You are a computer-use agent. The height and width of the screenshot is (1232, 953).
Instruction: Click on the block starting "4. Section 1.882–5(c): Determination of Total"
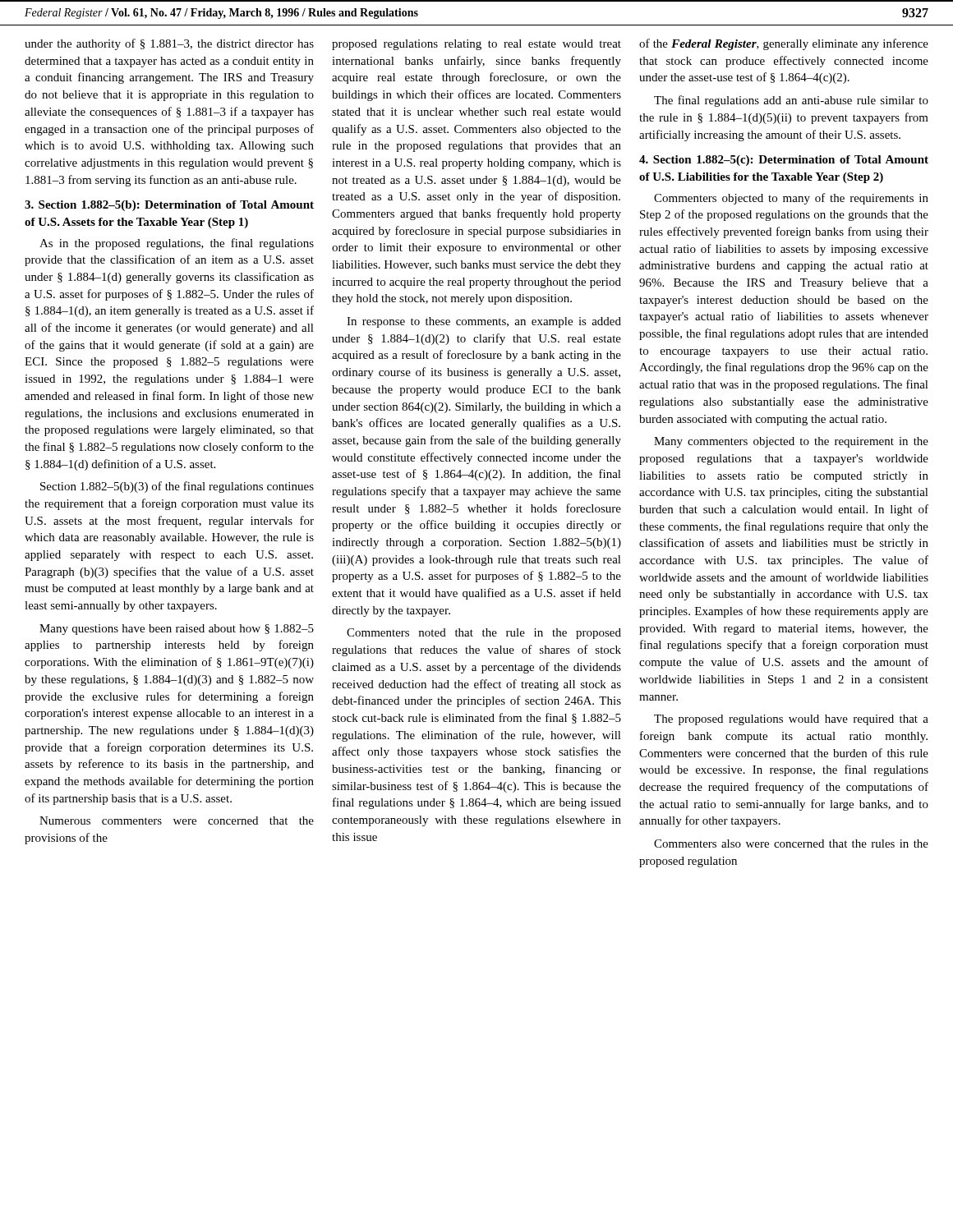click(784, 168)
